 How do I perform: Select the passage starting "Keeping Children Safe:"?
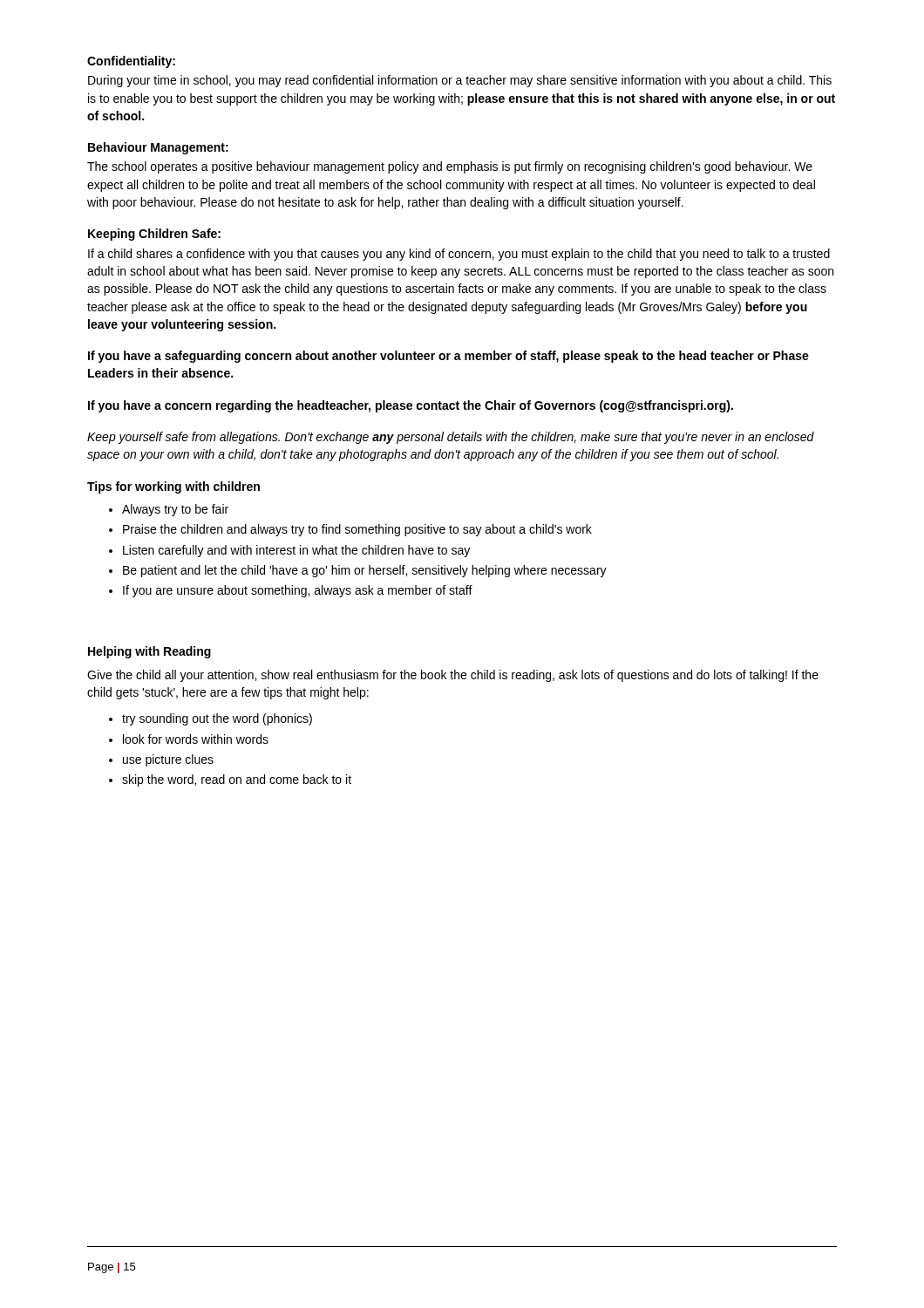pos(154,234)
